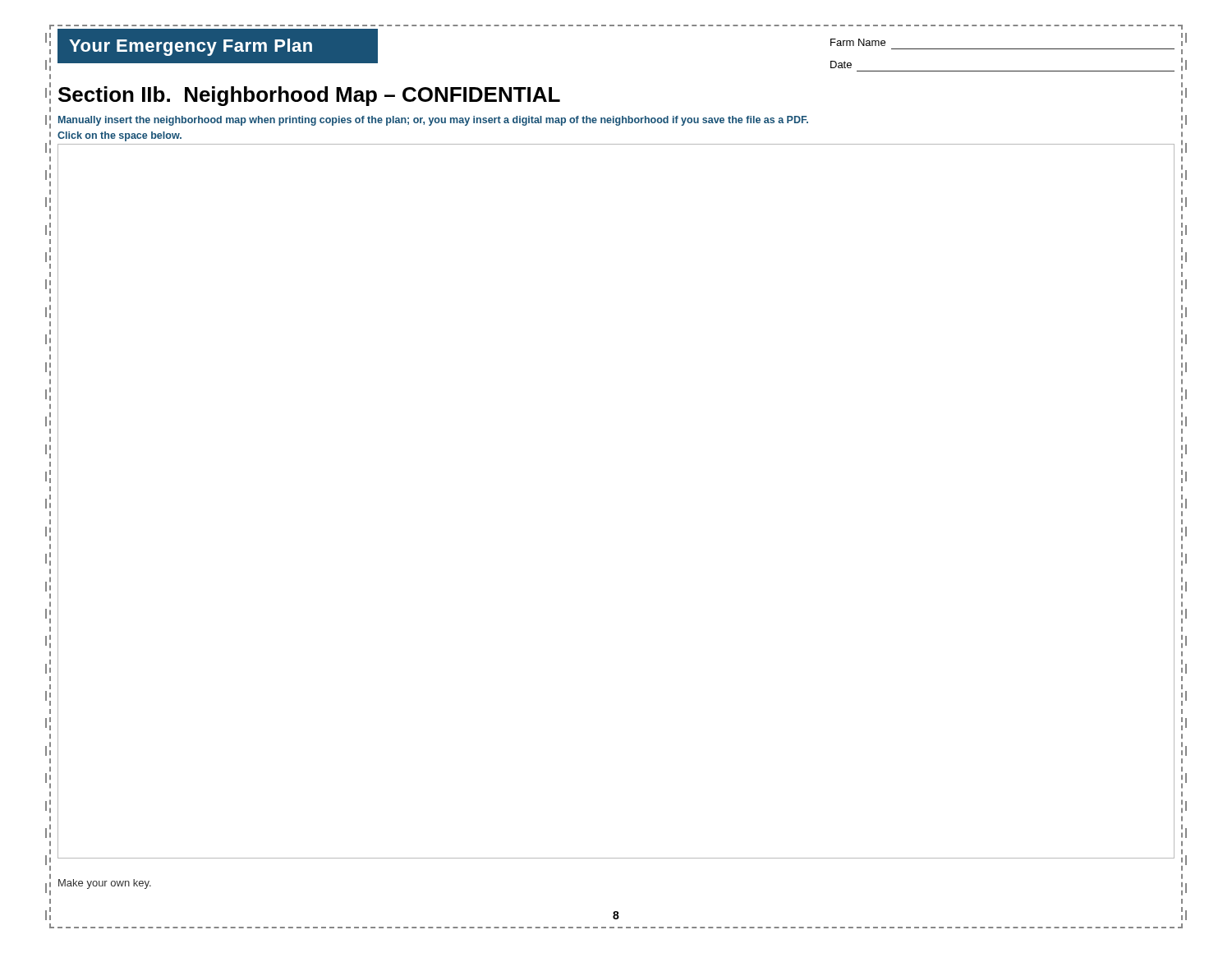
Task: Point to the block starting "Manually insert the"
Action: 433,128
